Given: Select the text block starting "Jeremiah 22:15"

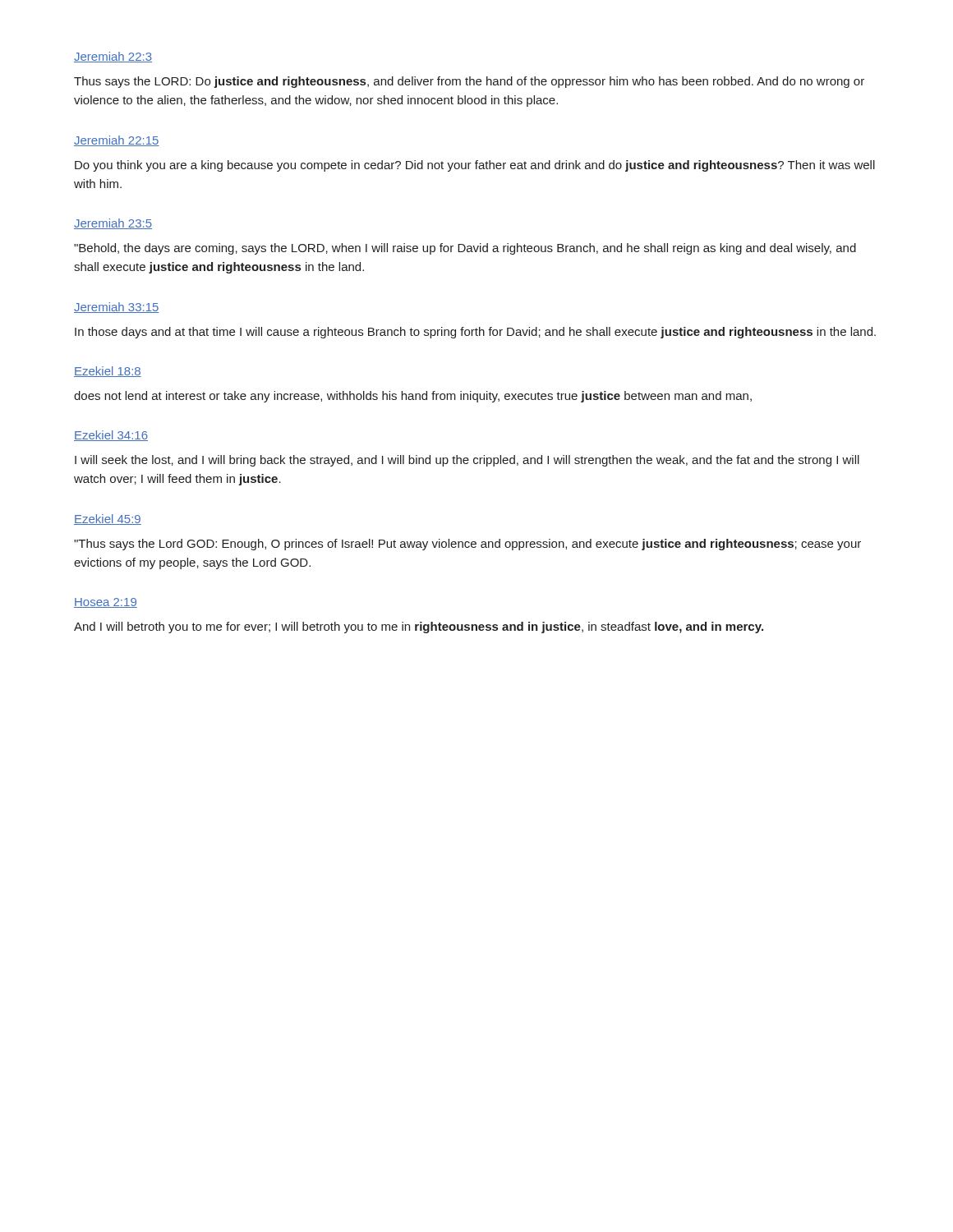Looking at the screenshot, I should (117, 141).
